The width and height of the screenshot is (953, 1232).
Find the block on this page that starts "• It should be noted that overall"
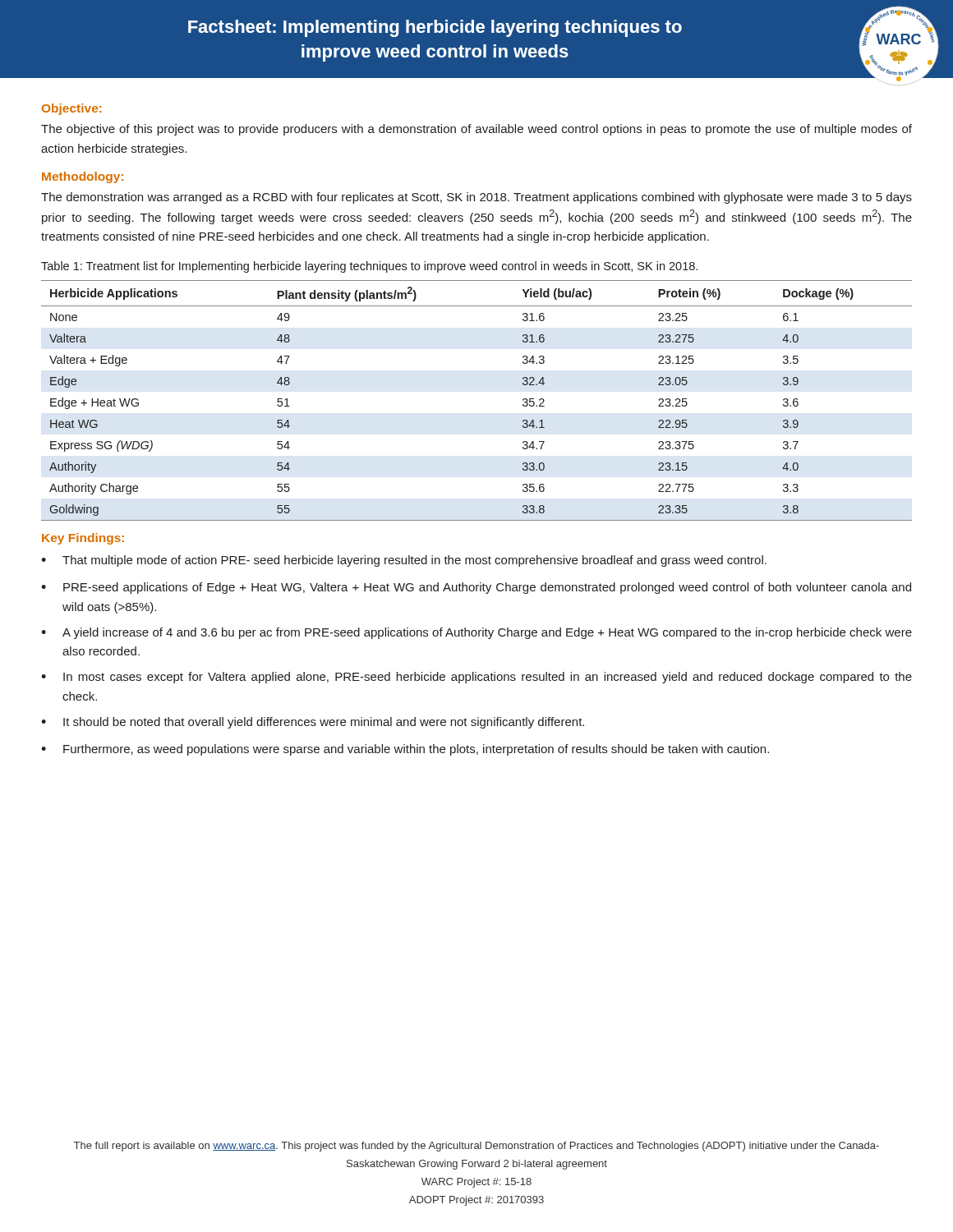[476, 722]
